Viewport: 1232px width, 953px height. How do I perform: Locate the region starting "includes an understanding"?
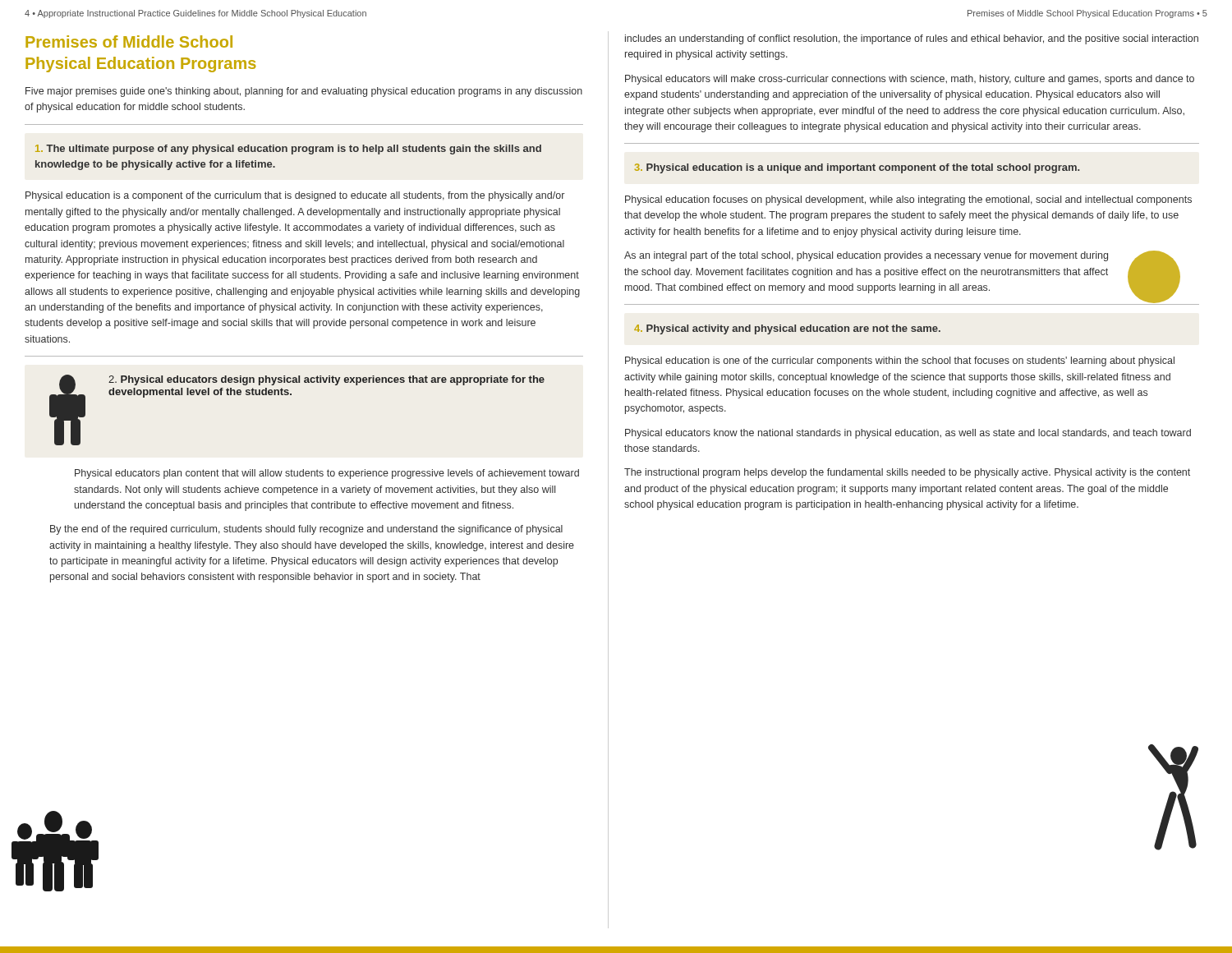click(x=912, y=47)
